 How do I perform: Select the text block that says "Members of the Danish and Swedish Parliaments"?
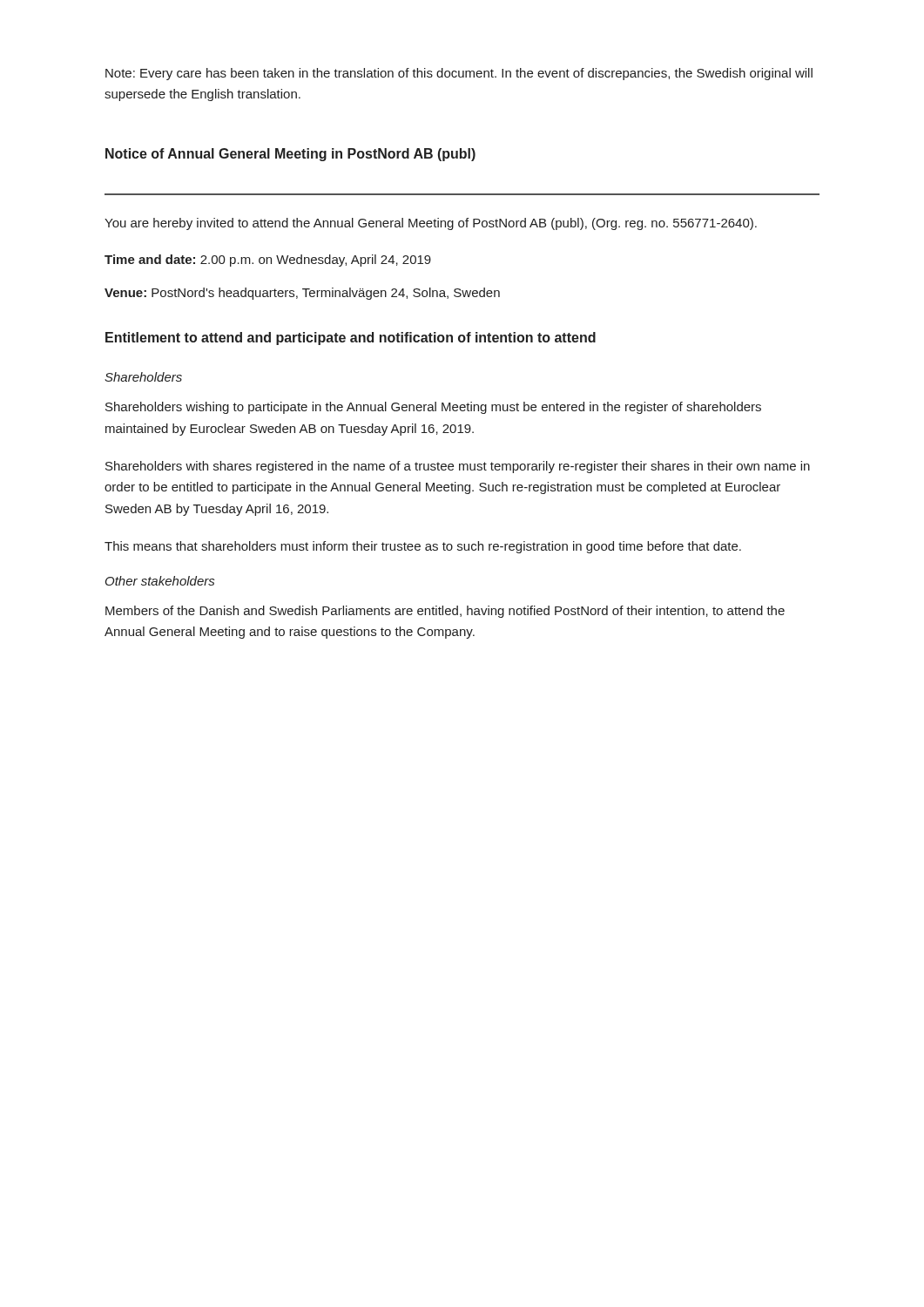point(445,621)
